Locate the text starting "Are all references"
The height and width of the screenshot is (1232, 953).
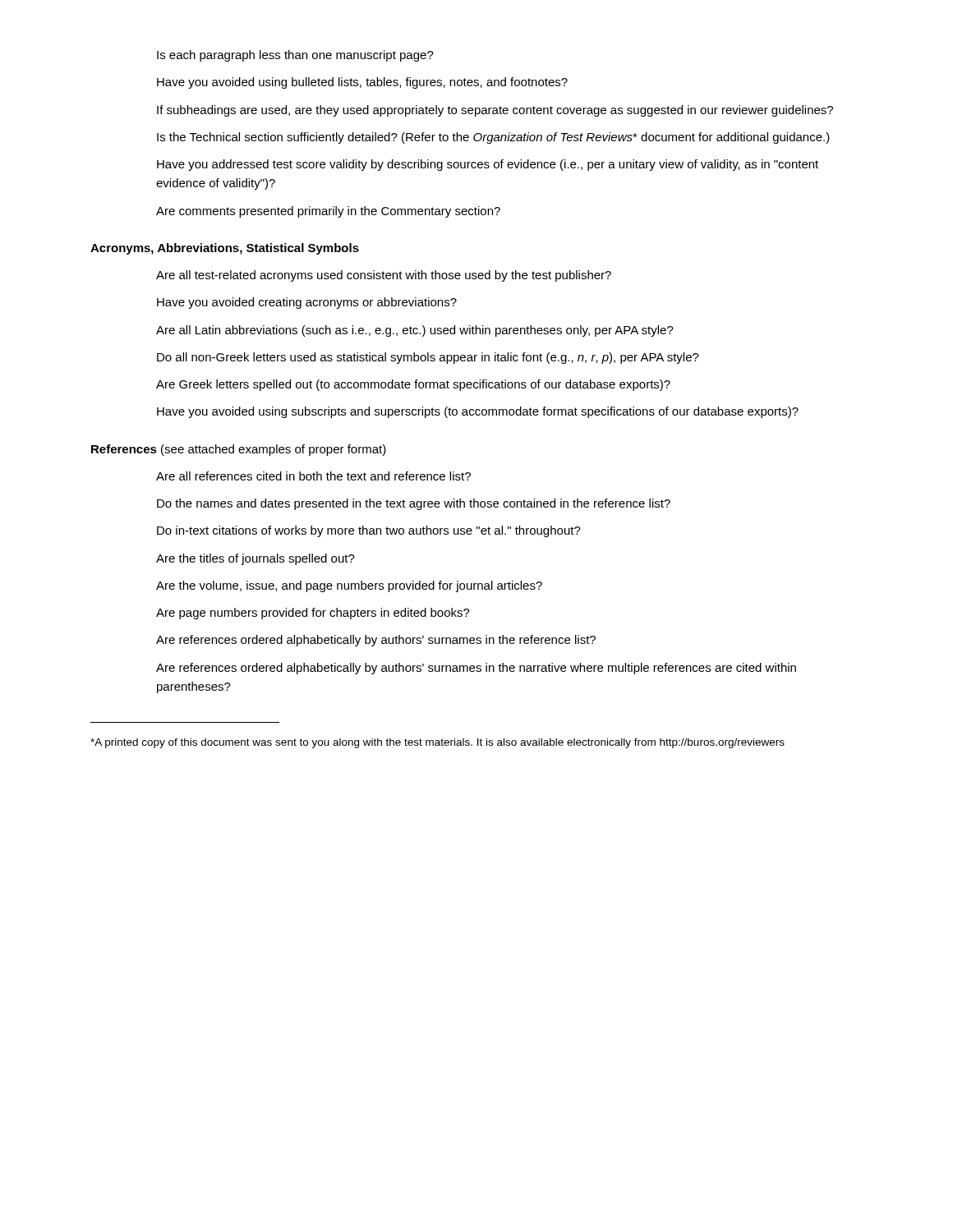(x=314, y=476)
